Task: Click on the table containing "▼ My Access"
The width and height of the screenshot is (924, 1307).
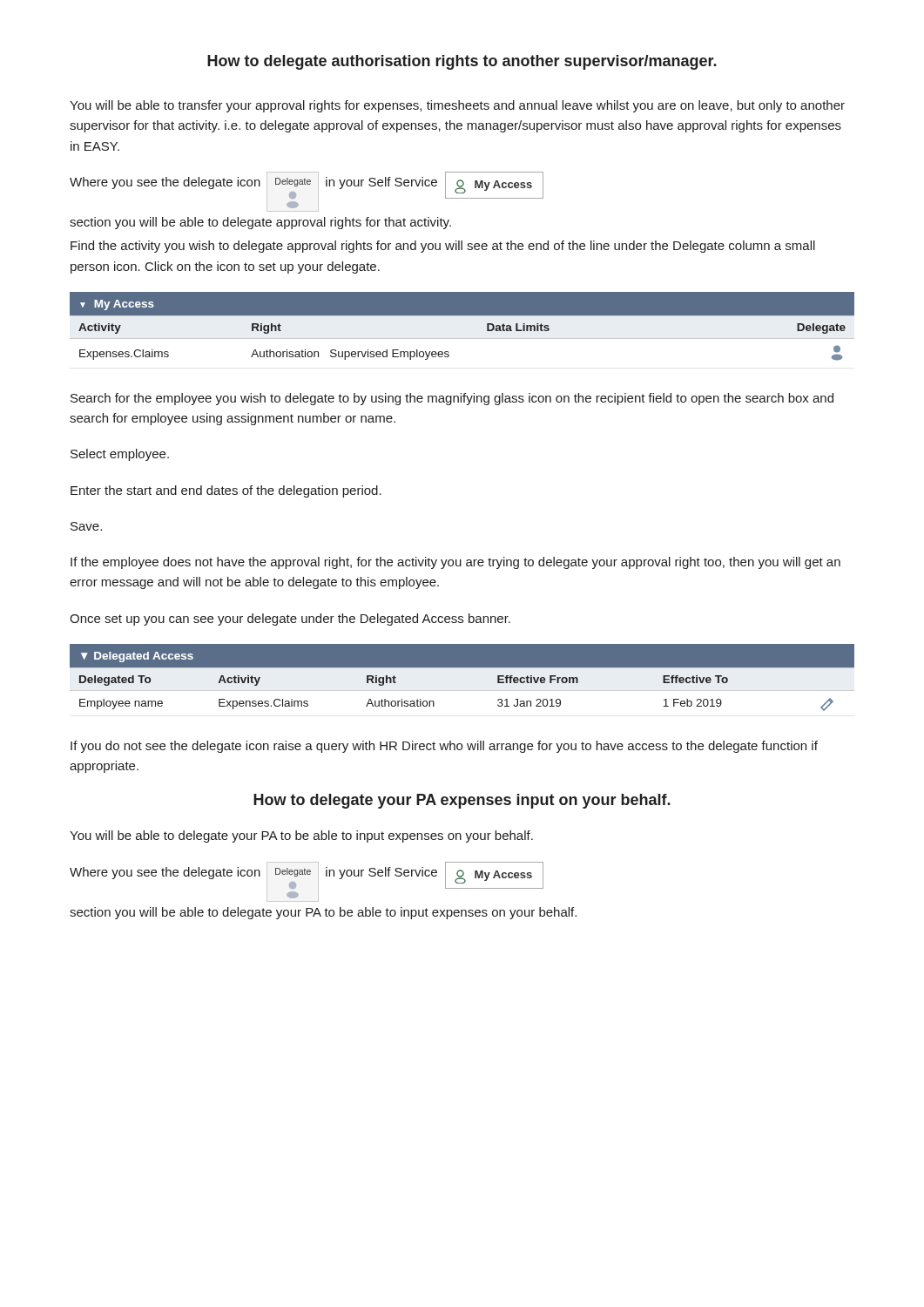Action: [462, 330]
